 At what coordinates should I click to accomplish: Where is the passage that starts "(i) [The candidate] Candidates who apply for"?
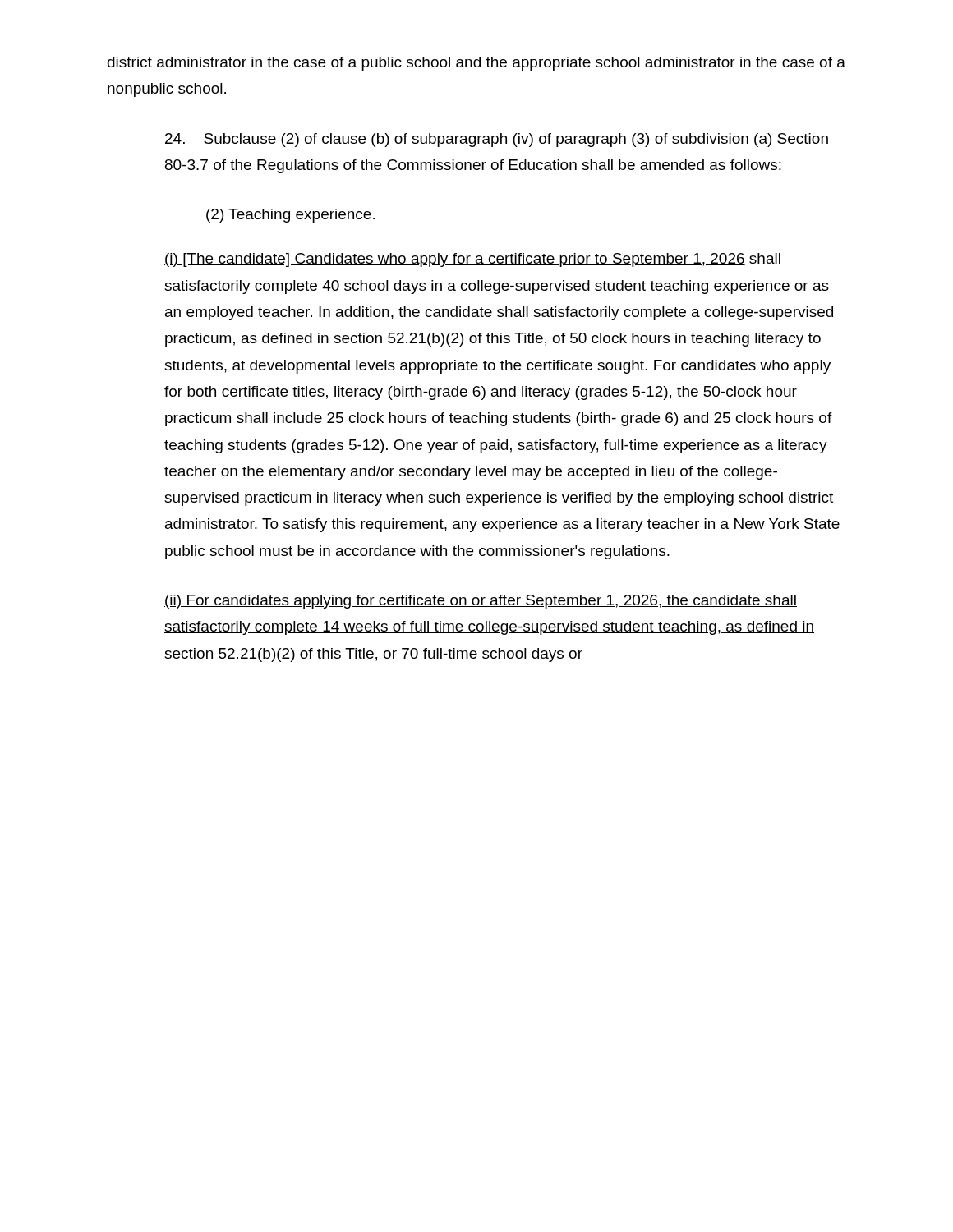click(505, 405)
